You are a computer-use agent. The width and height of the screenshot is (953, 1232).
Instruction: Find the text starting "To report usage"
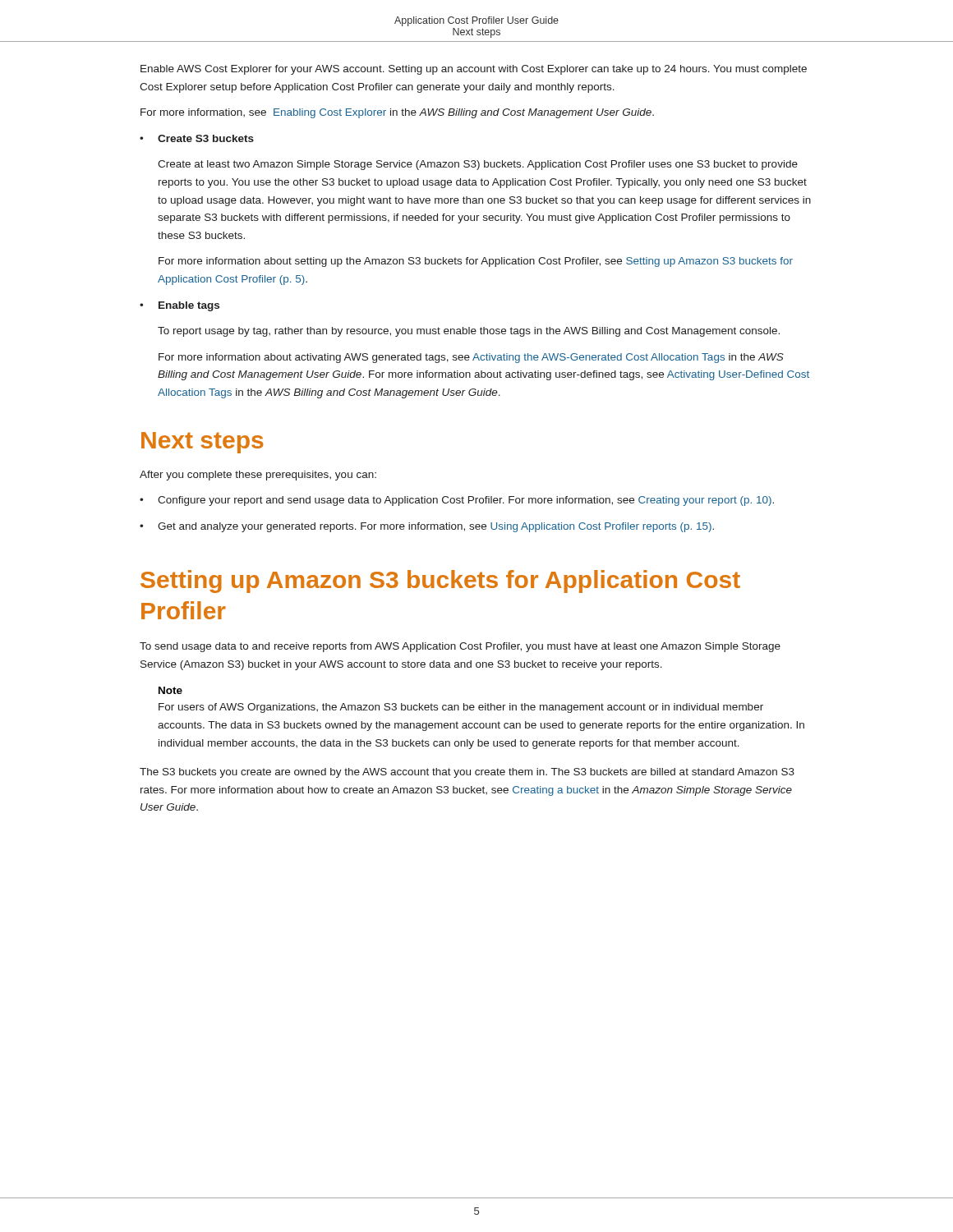[469, 331]
